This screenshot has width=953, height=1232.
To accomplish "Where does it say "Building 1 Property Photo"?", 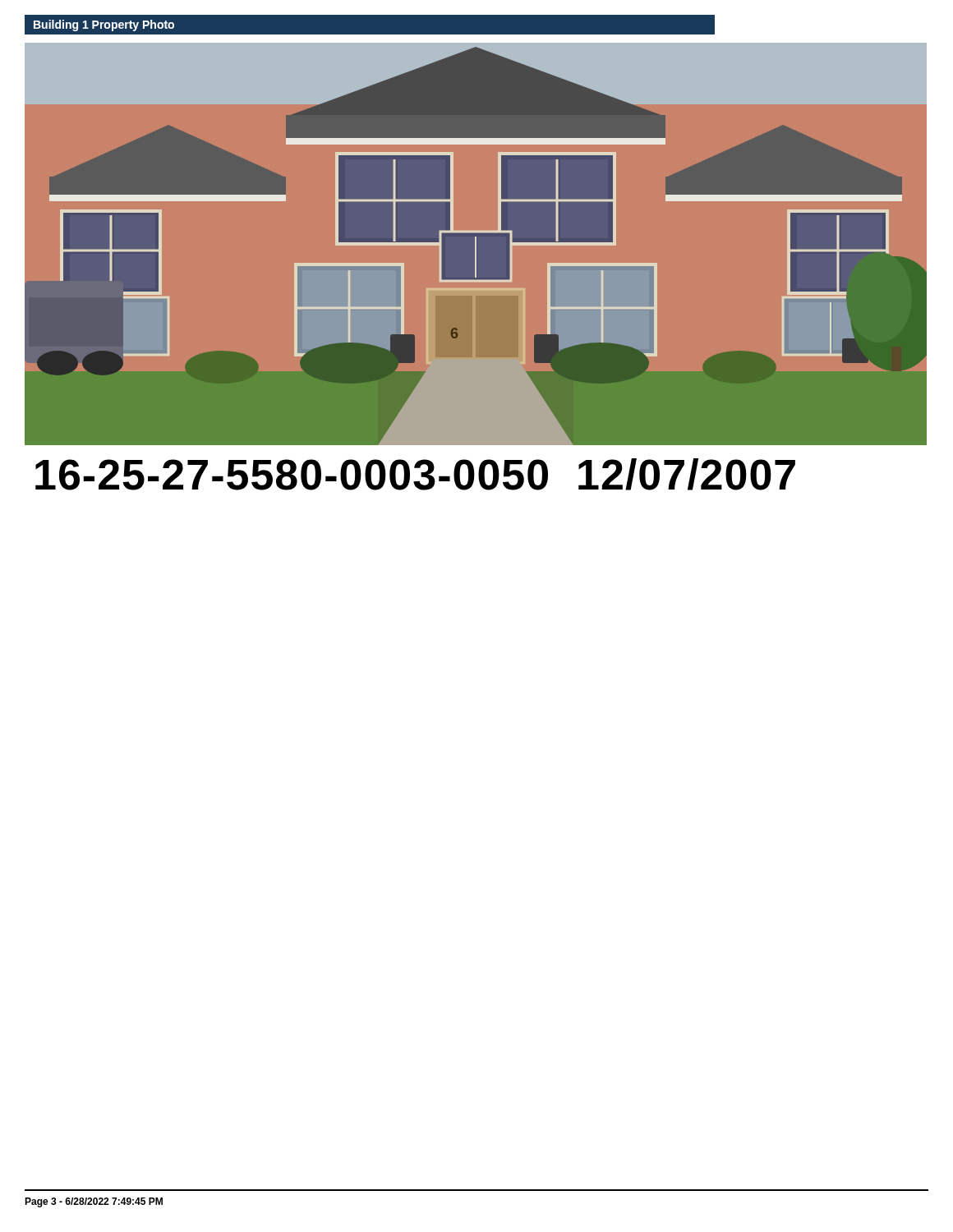I will (x=104, y=25).
